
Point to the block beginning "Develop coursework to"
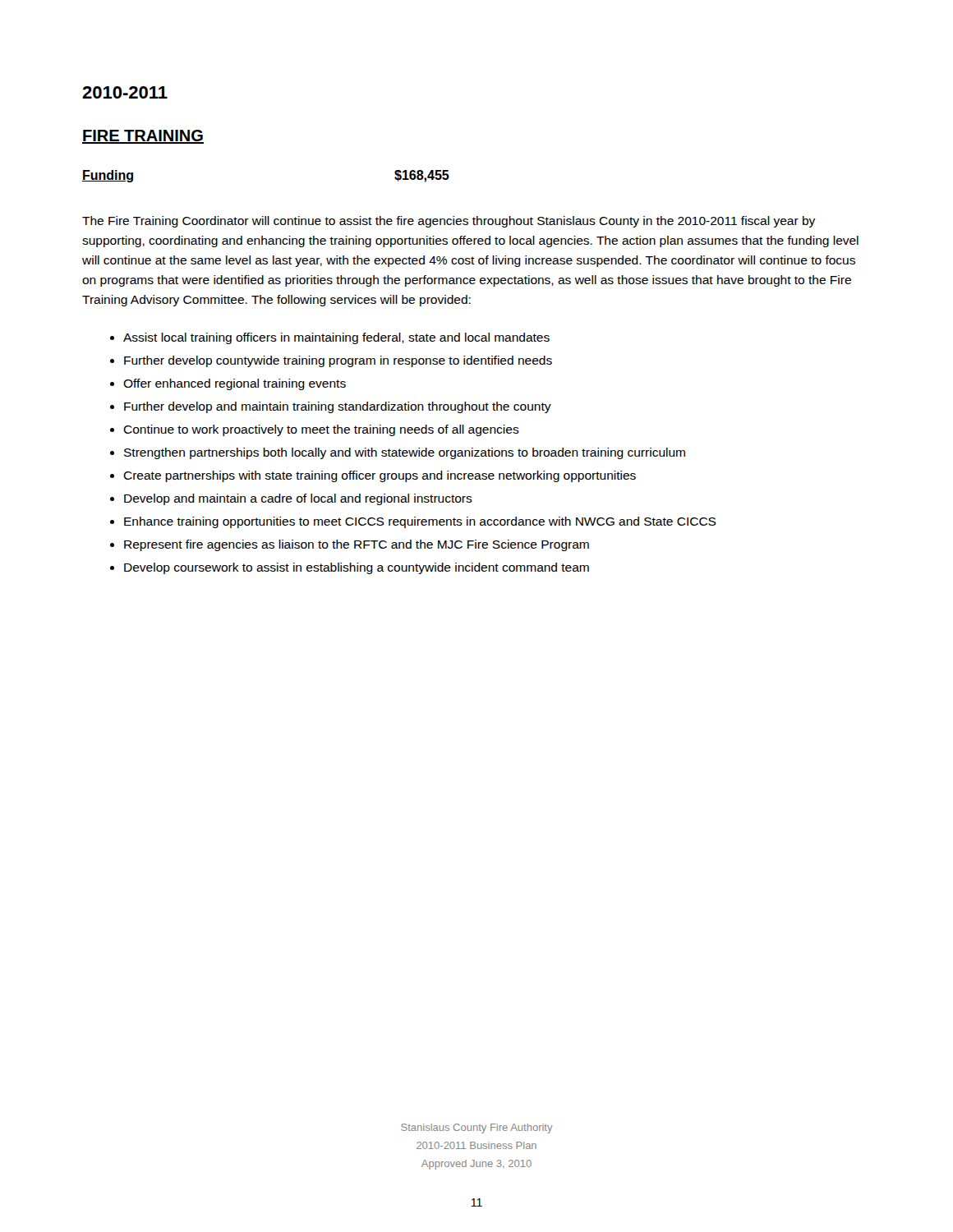(x=356, y=567)
